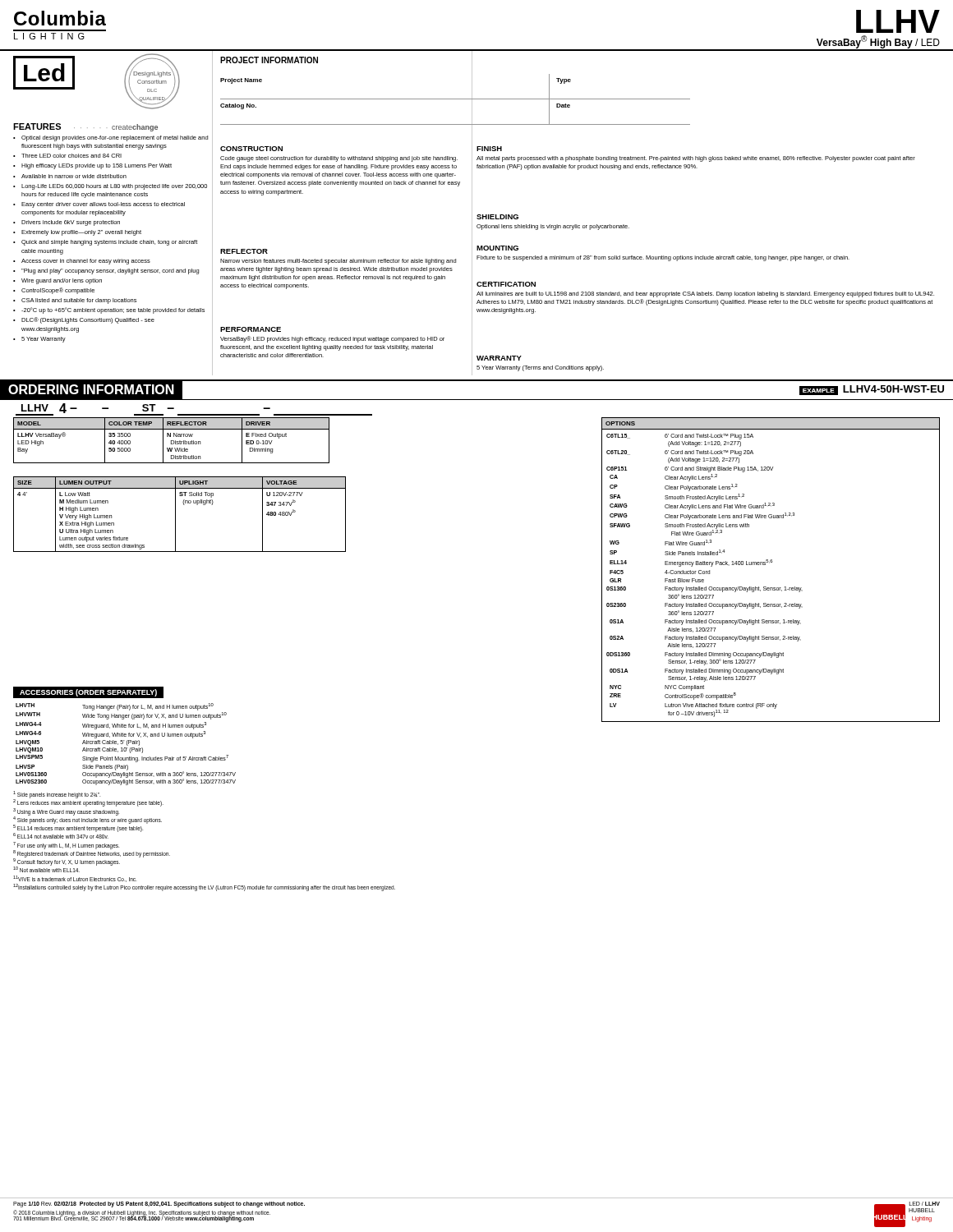
Task: Locate the region starting "•Easy center driver"
Action: click(x=99, y=208)
